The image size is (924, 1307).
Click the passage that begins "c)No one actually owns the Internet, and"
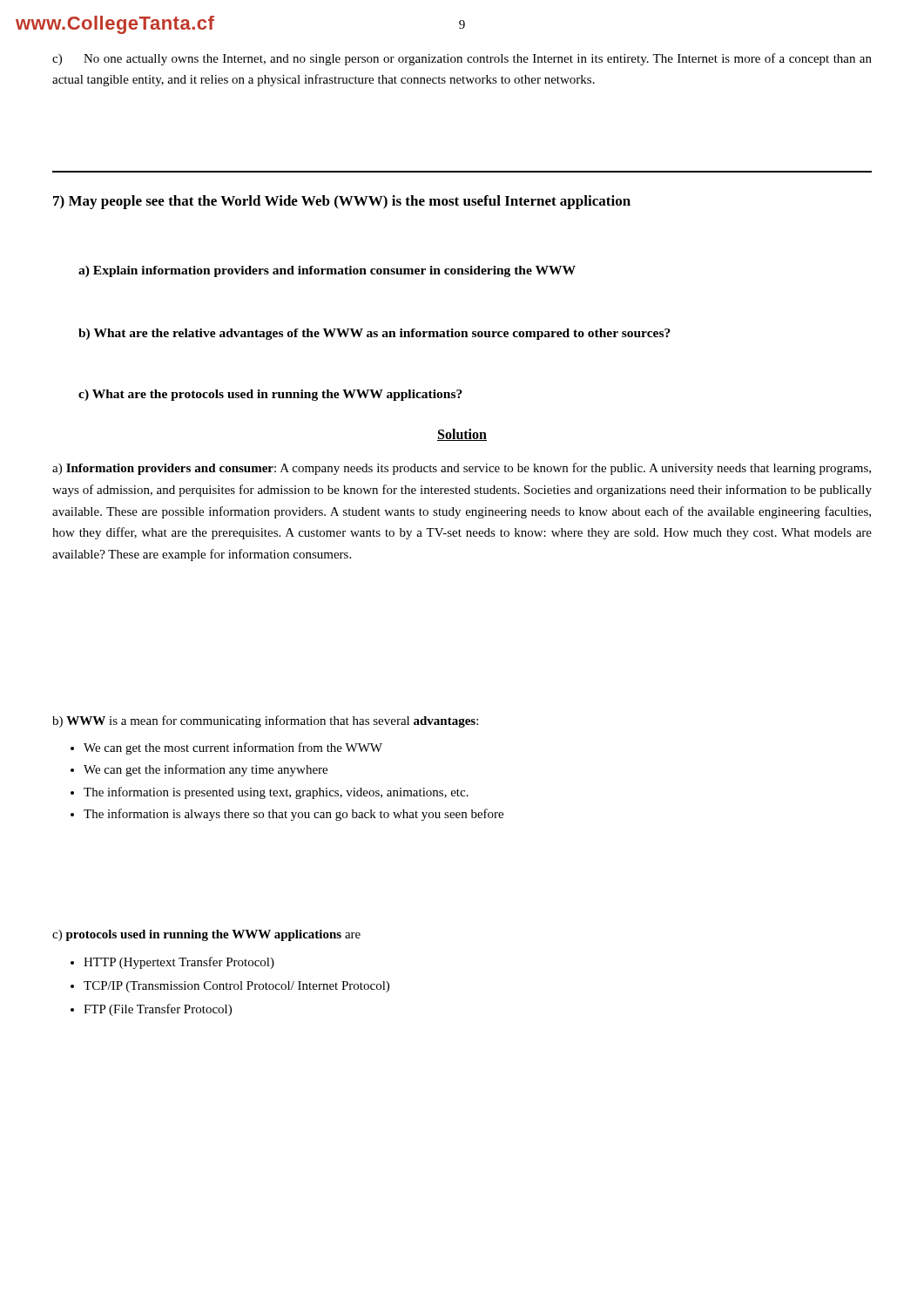point(462,67)
